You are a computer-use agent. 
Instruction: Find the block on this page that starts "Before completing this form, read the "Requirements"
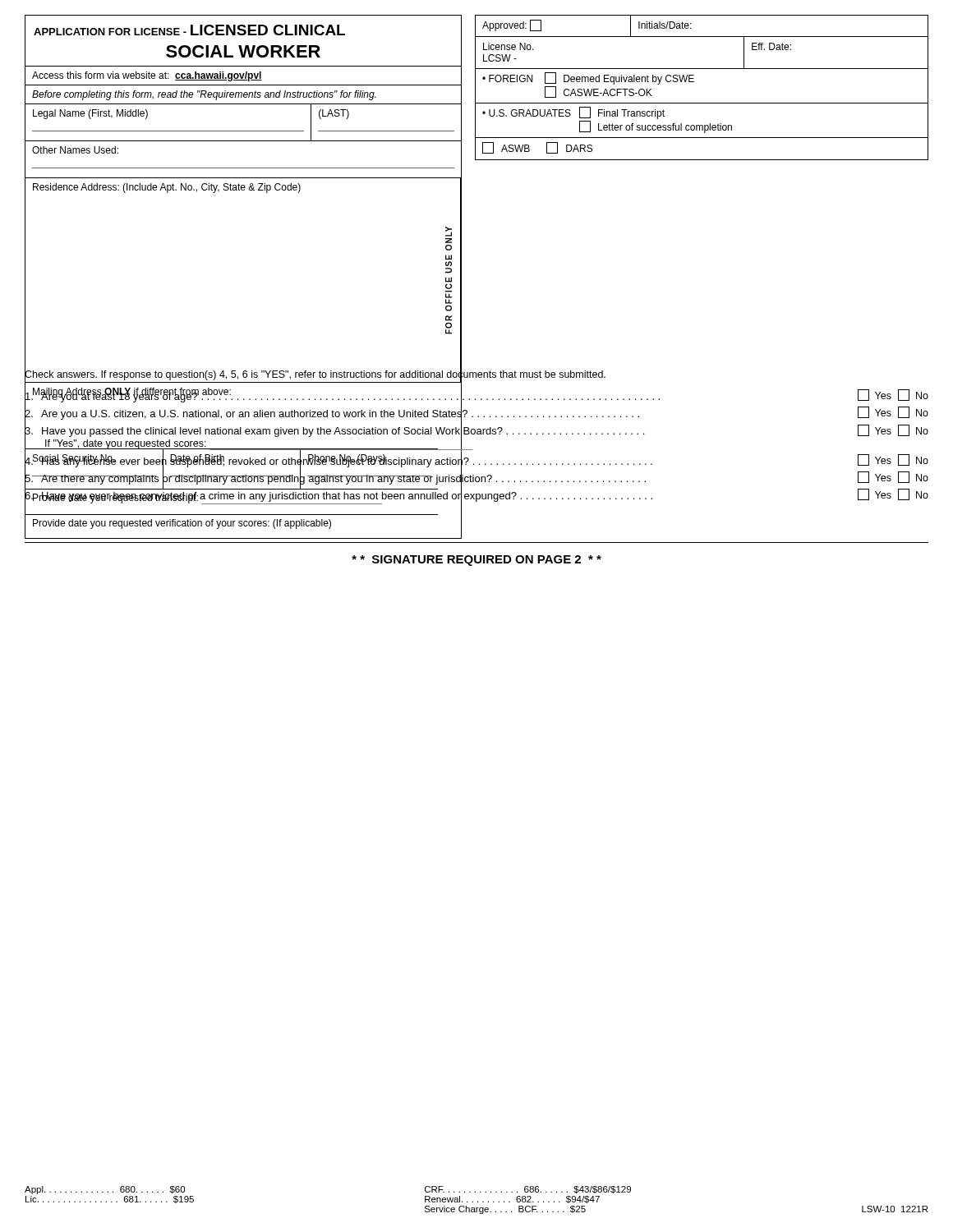(205, 94)
